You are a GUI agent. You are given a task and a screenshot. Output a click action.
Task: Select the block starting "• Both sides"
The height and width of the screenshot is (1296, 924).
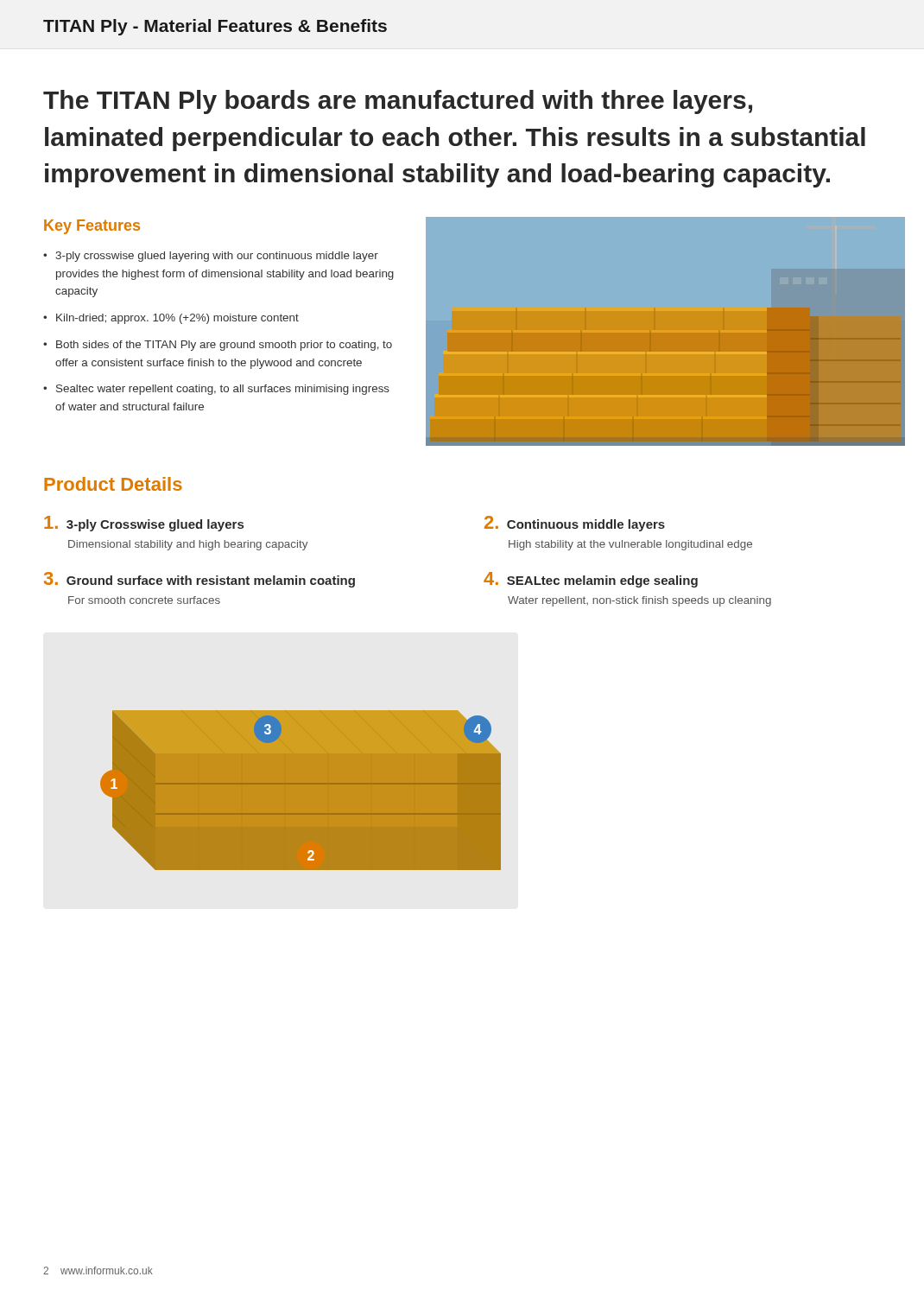pos(218,352)
